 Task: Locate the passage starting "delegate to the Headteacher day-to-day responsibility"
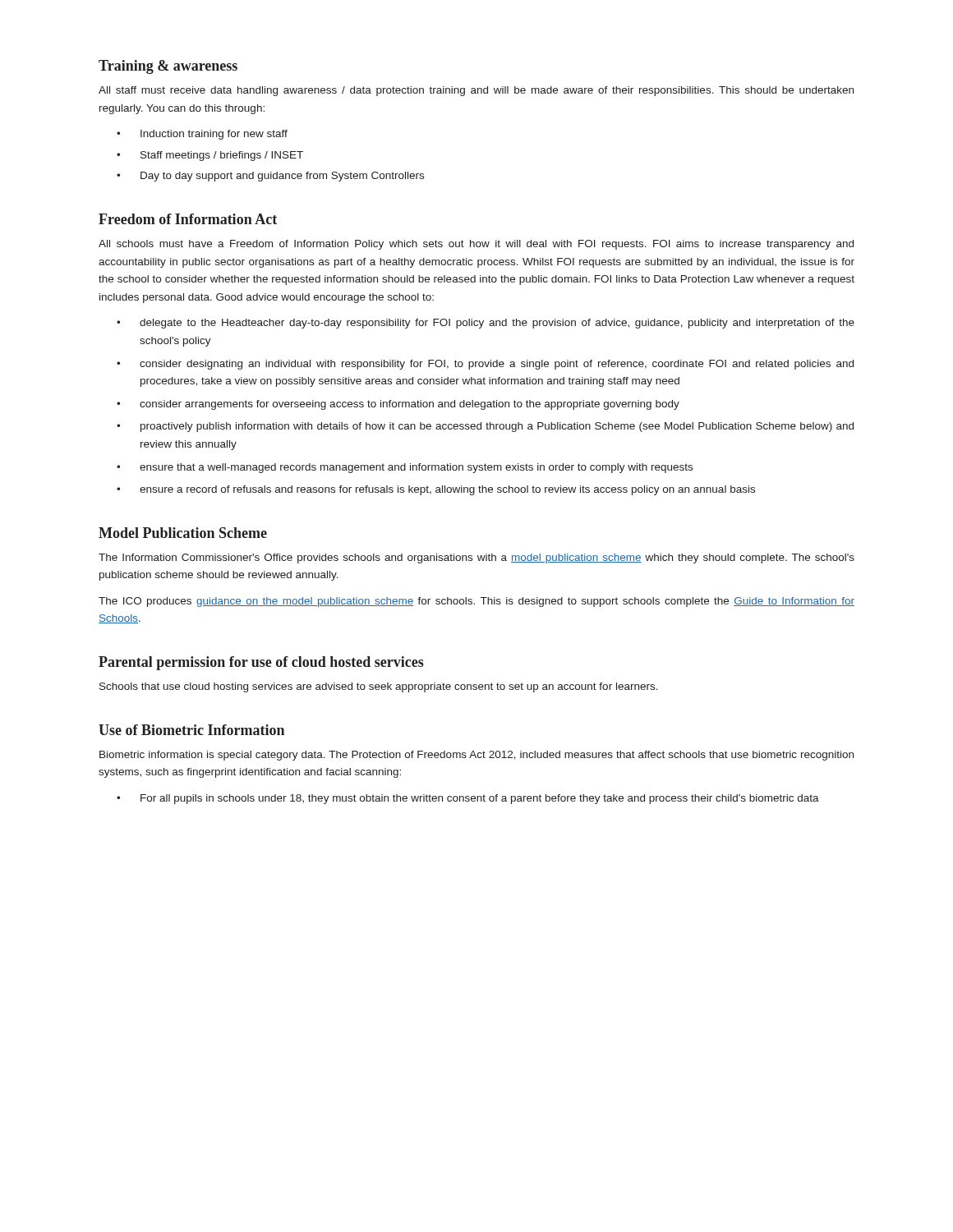click(497, 332)
